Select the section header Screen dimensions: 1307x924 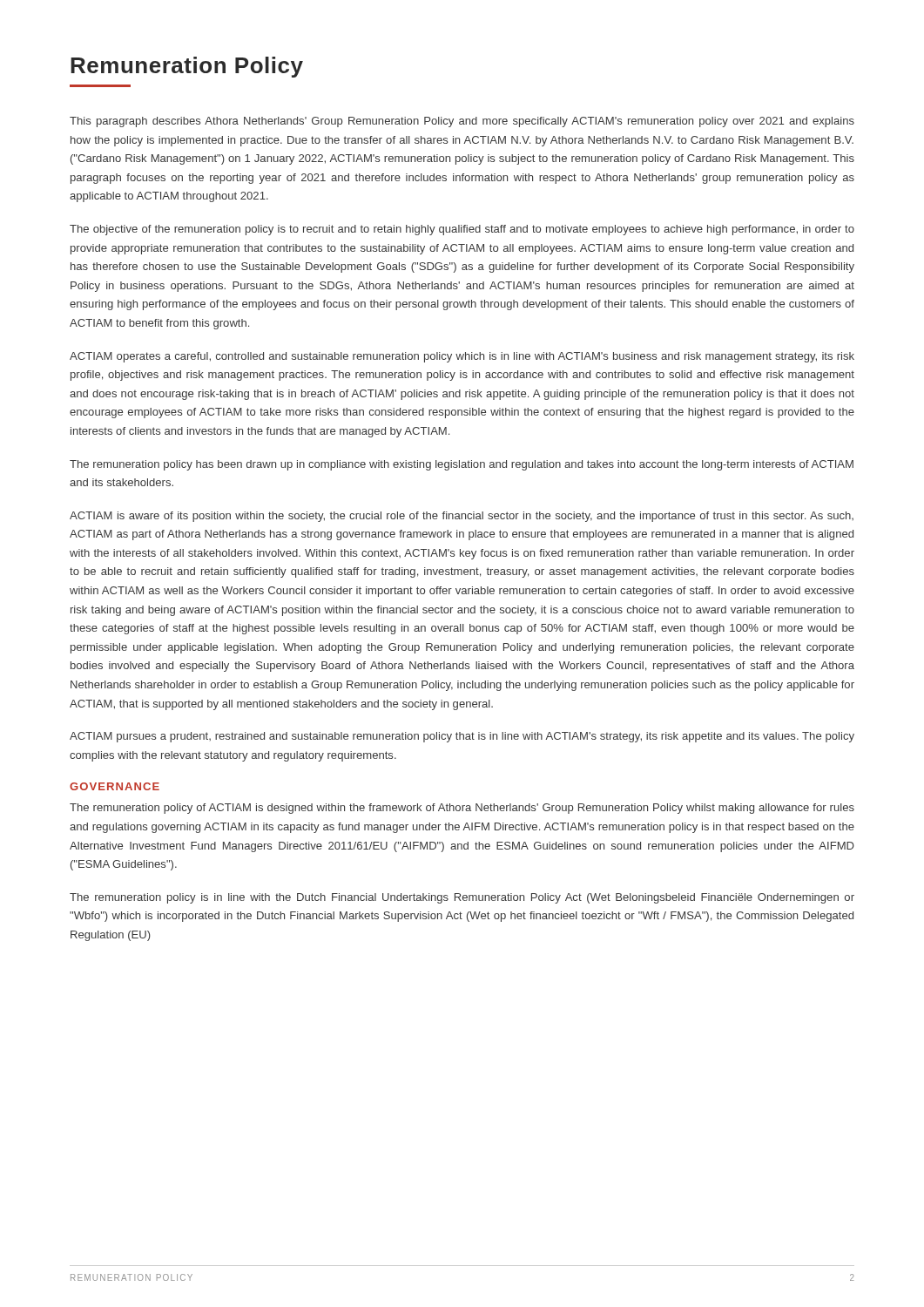coord(115,787)
